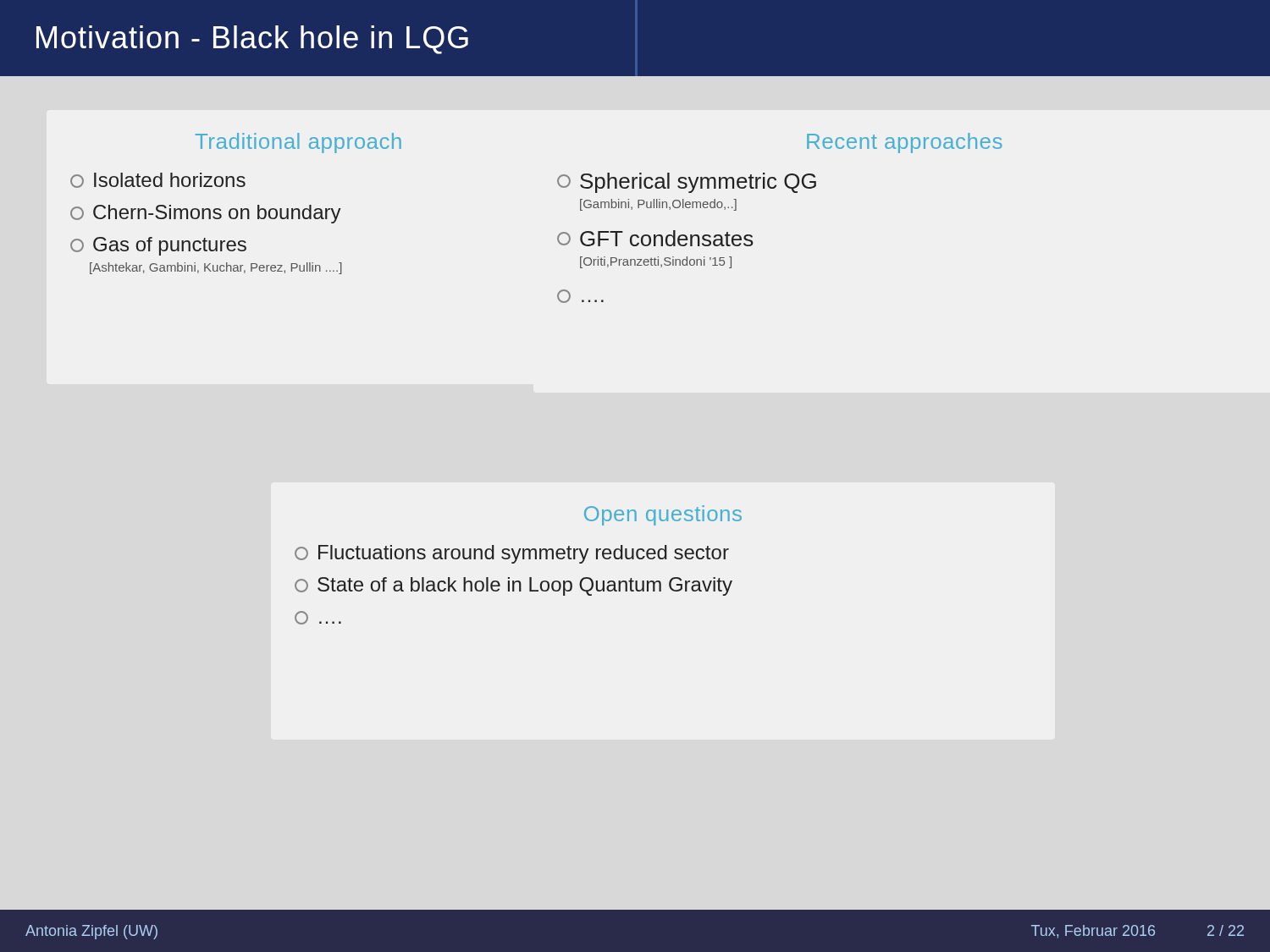Find the text block containing "Open questions Fluctuations around symmetry reduced sector"
This screenshot has height=952, width=1270.
pos(663,565)
